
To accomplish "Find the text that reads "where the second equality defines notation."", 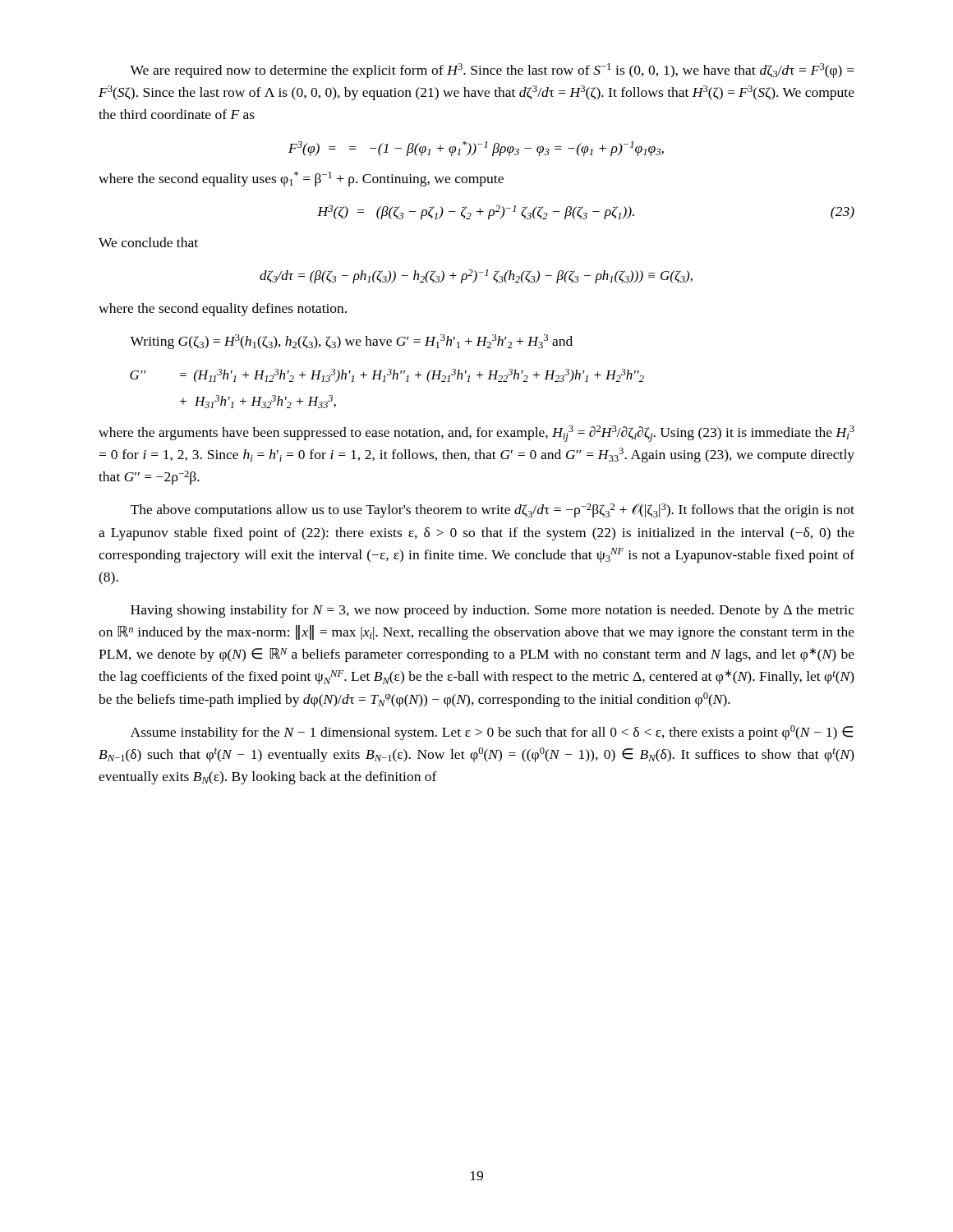I will [223, 310].
